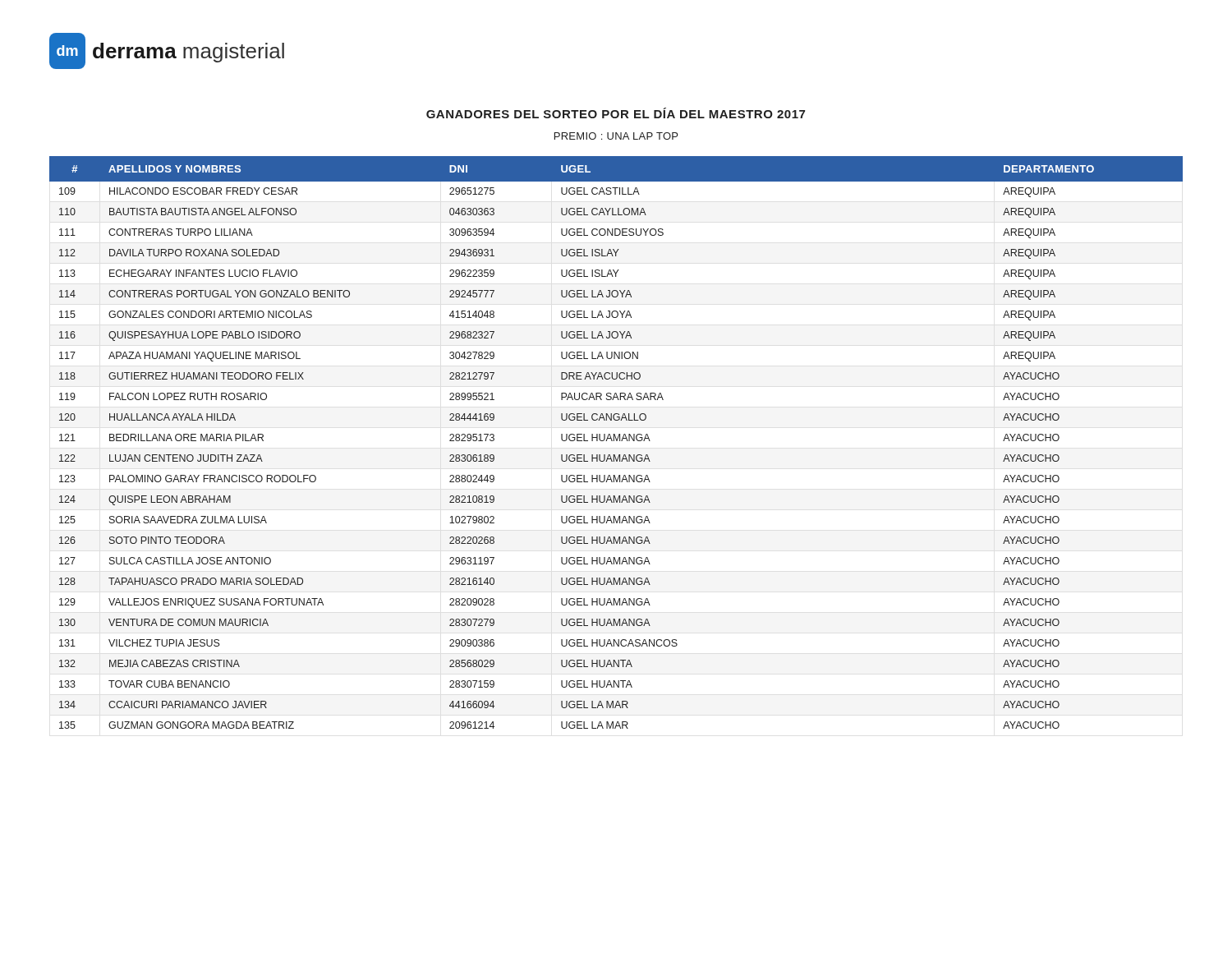Screen dimensions: 953x1232
Task: Click on the logo
Action: coord(167,51)
